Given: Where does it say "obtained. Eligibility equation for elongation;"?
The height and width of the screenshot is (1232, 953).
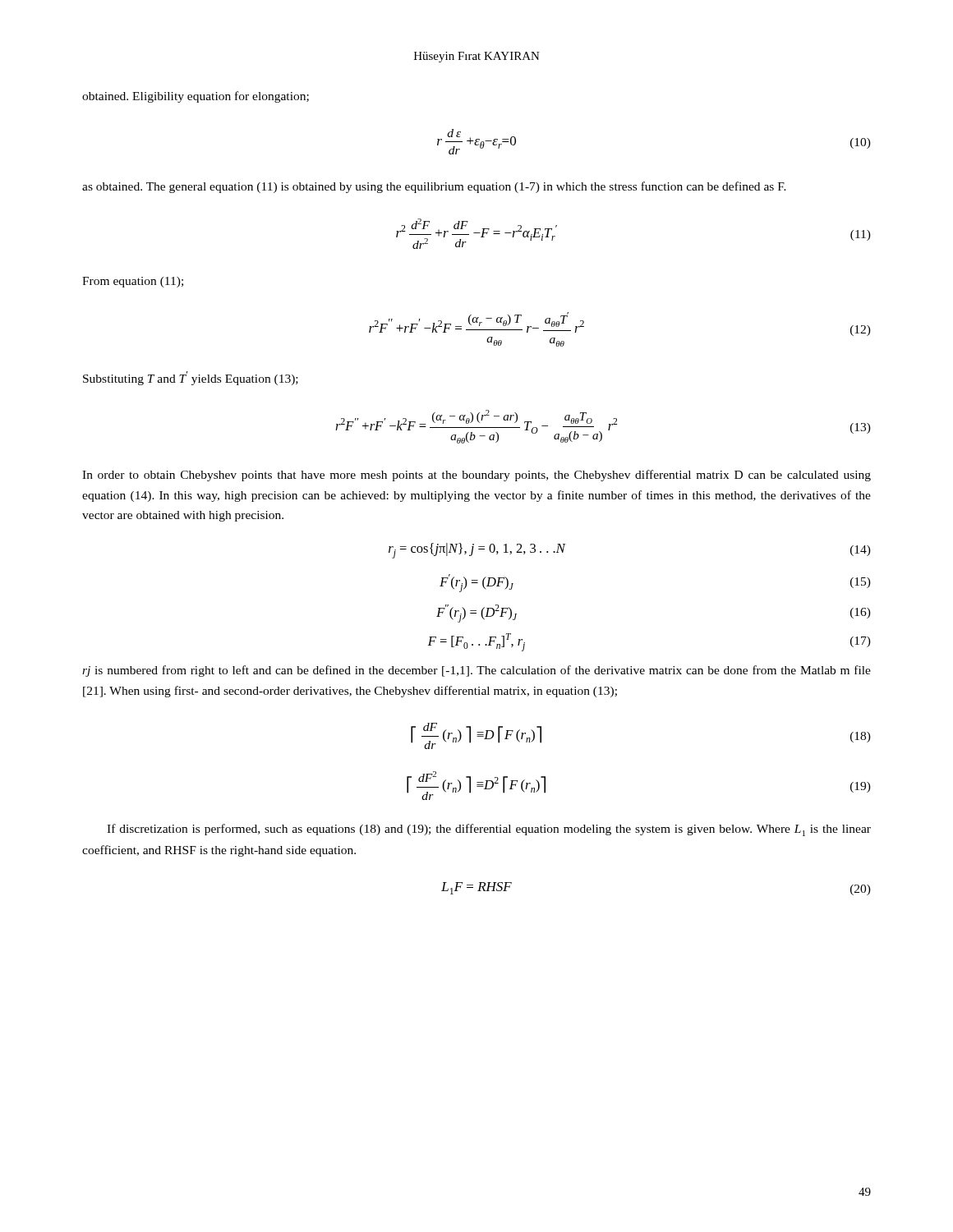Looking at the screenshot, I should click(x=196, y=96).
